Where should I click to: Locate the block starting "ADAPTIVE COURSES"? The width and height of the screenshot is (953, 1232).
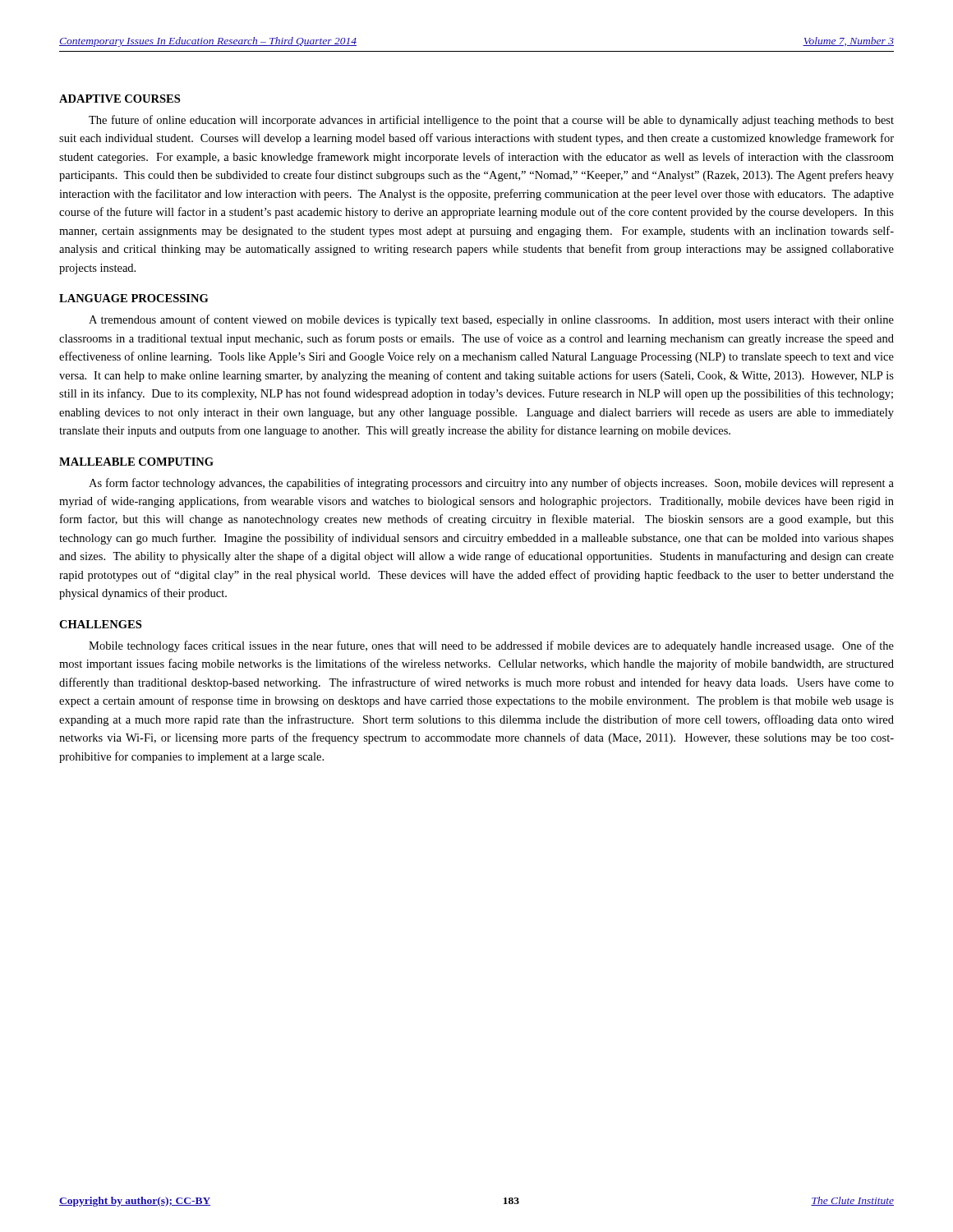(120, 99)
